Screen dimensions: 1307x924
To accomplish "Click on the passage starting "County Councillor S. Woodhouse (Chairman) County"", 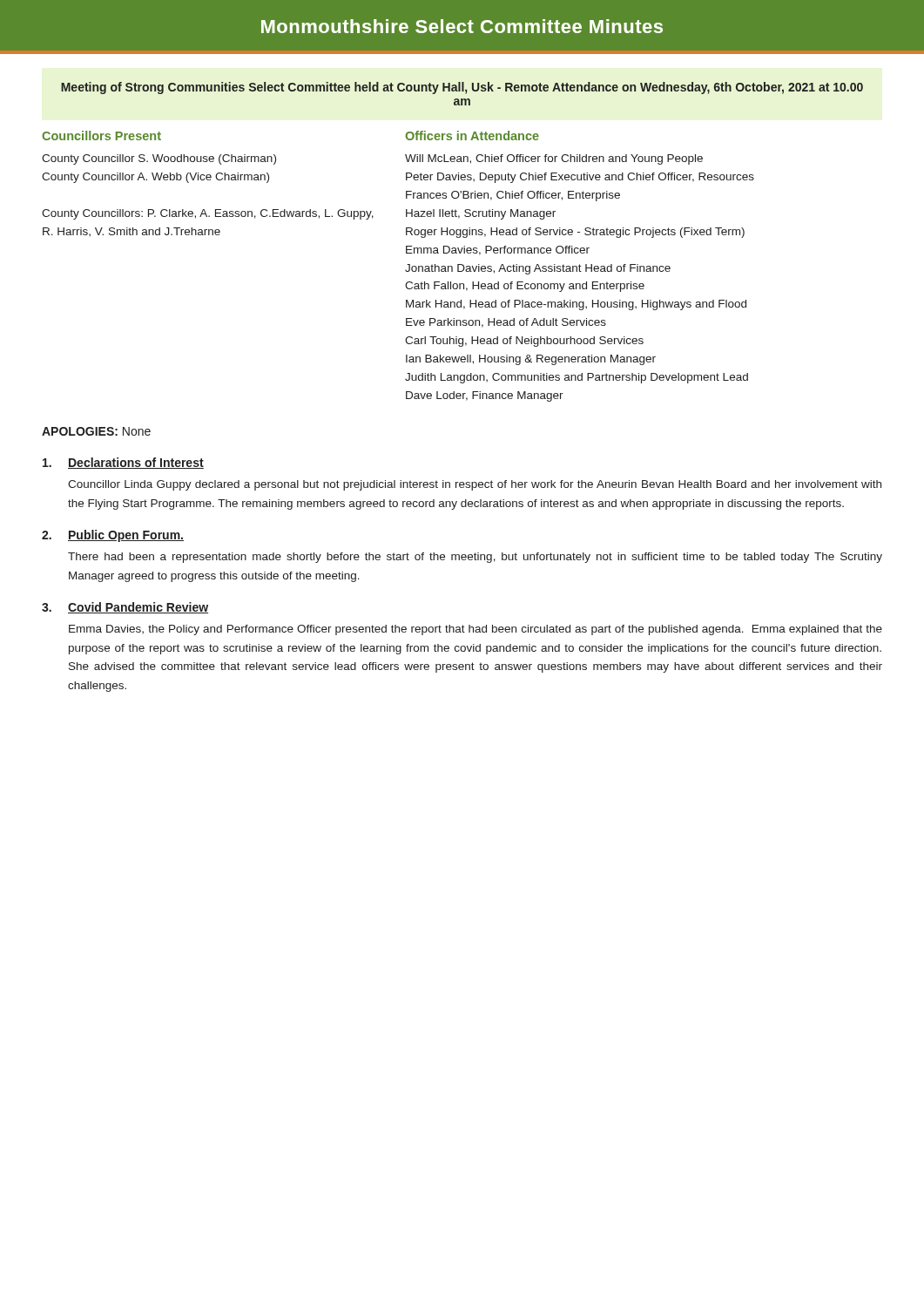I will point(159,159).
